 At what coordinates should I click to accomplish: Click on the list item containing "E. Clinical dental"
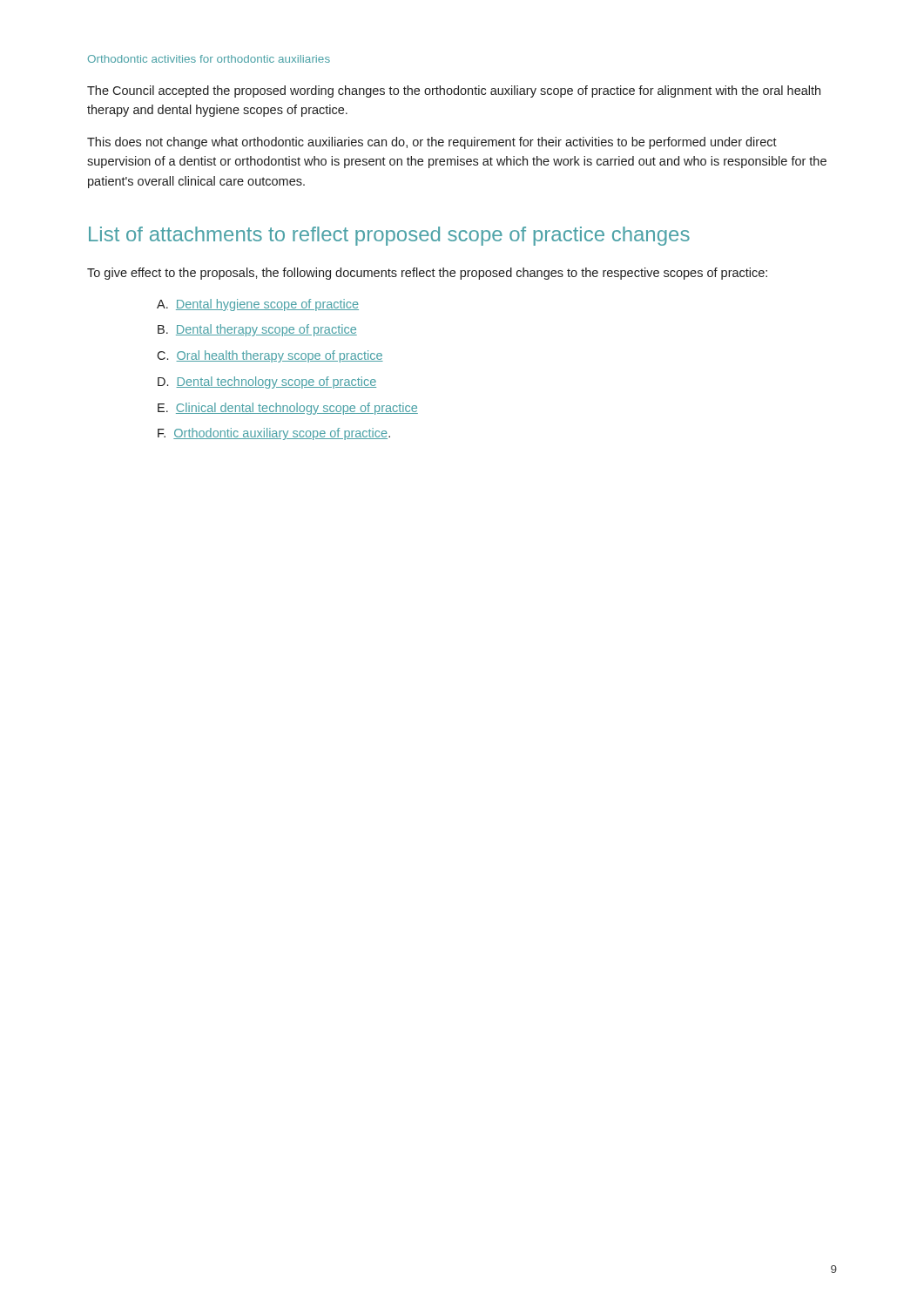[288, 409]
